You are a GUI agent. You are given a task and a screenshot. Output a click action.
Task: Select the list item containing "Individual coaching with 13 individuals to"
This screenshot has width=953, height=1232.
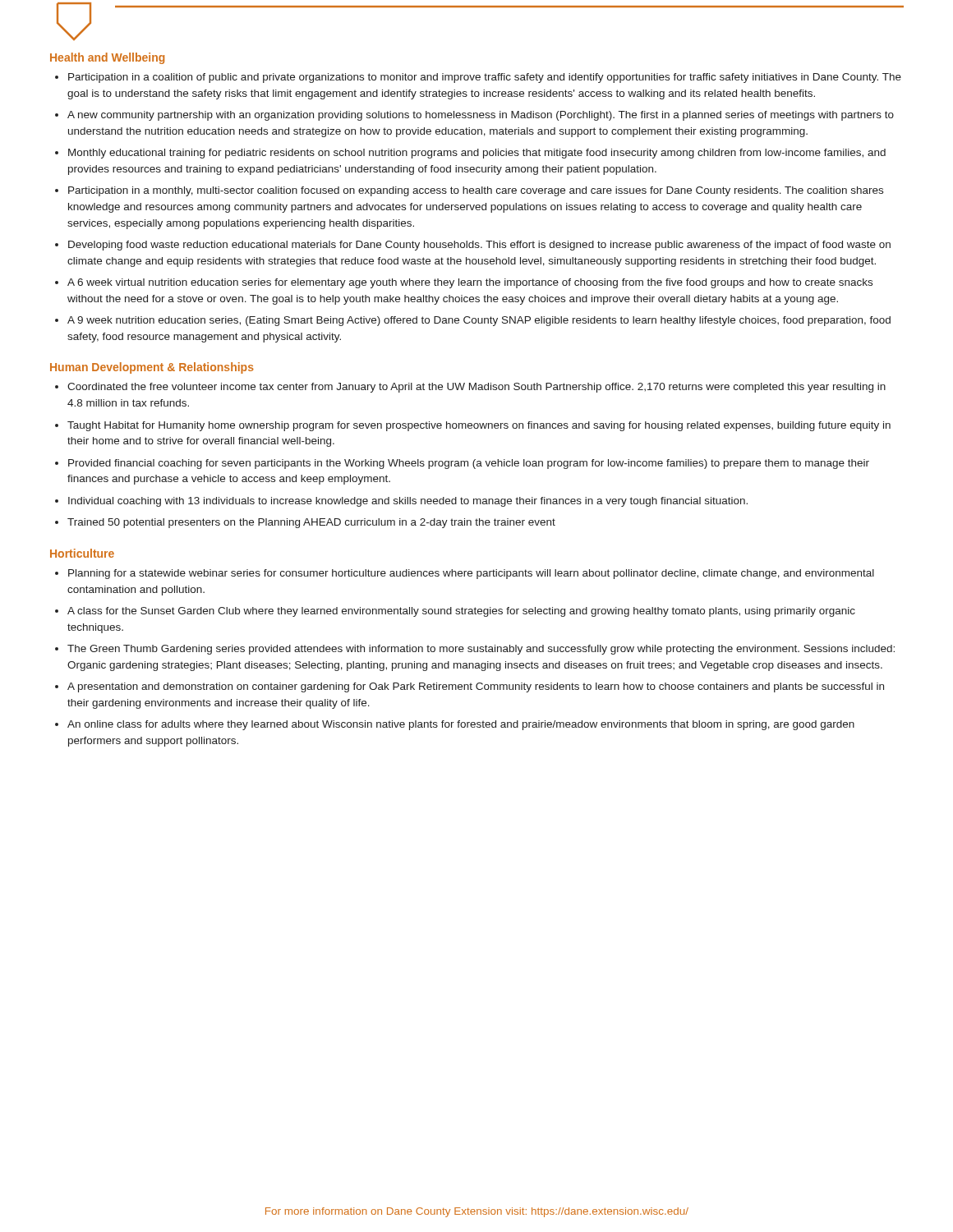(408, 500)
